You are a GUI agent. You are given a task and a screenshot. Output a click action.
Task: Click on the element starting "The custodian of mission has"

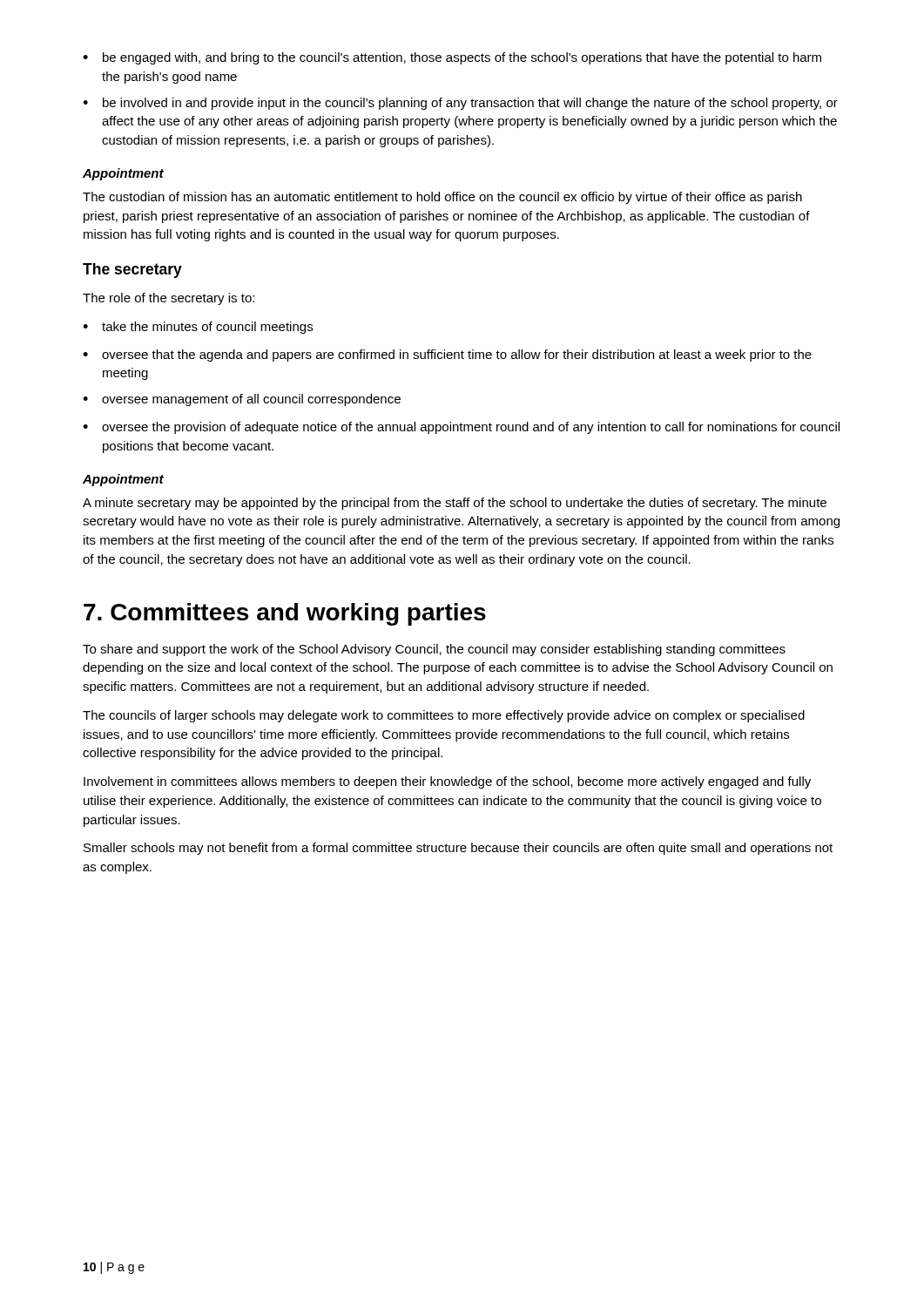coord(446,215)
